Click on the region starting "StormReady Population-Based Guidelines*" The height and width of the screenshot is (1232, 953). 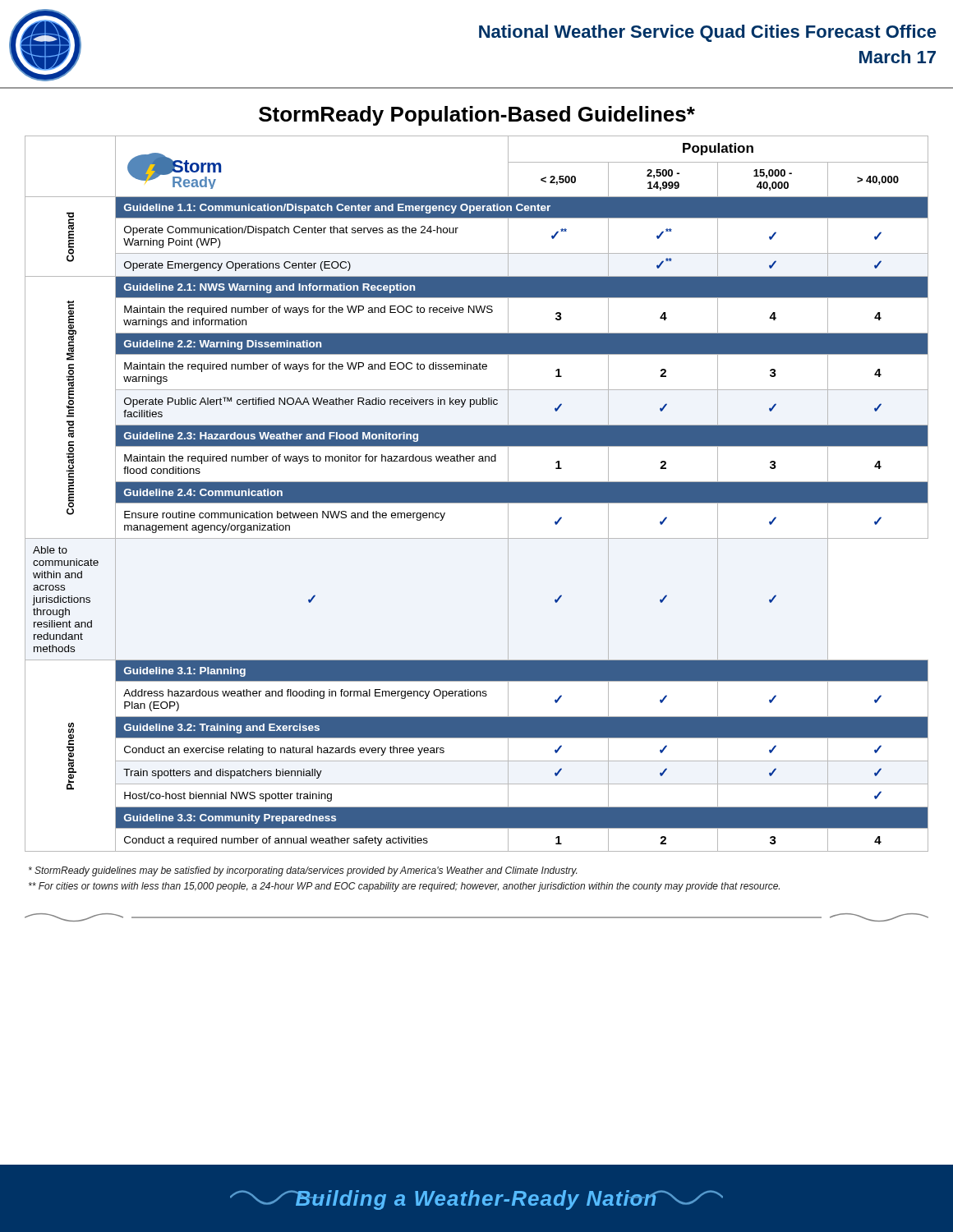[x=476, y=114]
